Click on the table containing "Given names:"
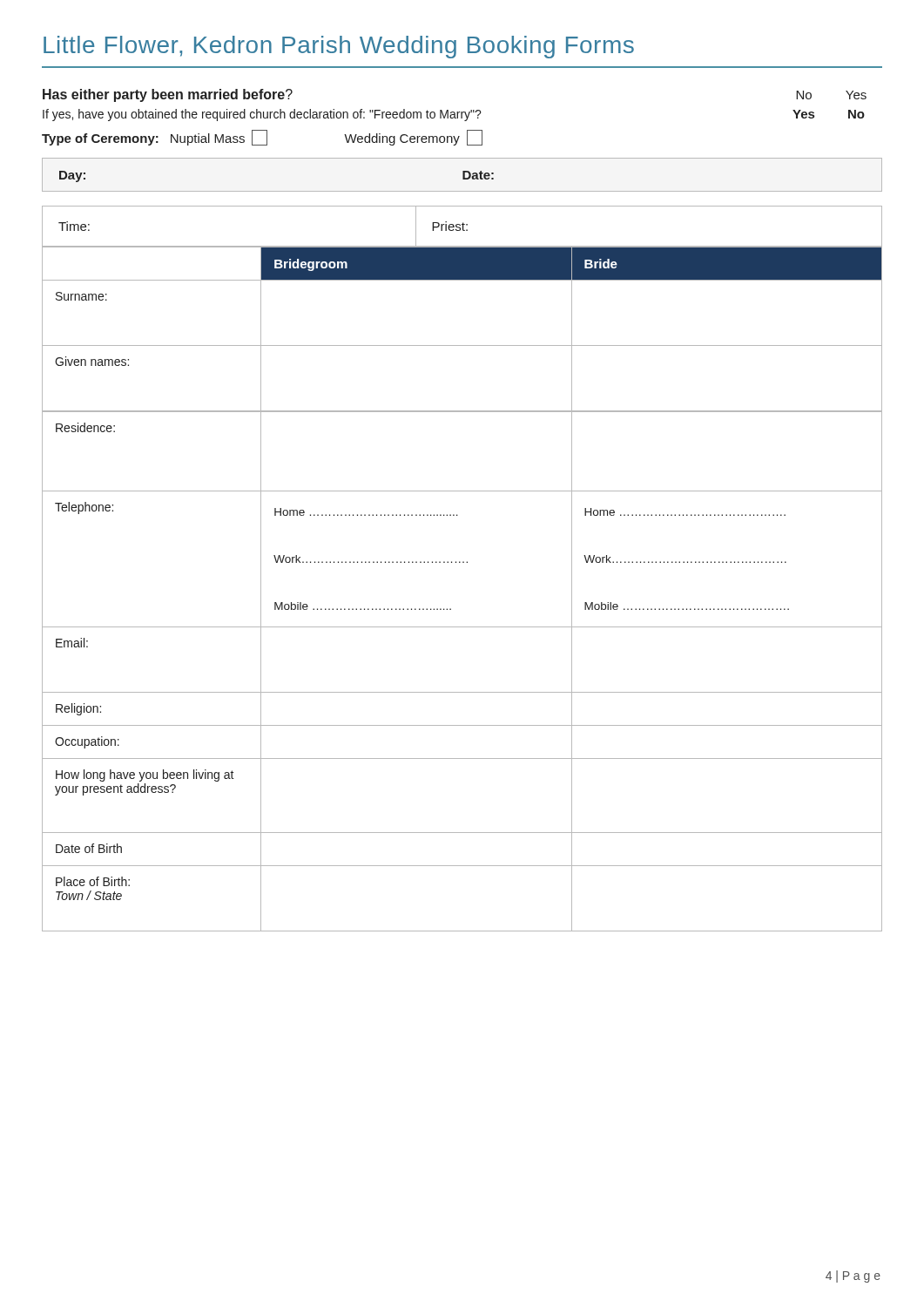Image resolution: width=924 pixels, height=1307 pixels. 462,329
